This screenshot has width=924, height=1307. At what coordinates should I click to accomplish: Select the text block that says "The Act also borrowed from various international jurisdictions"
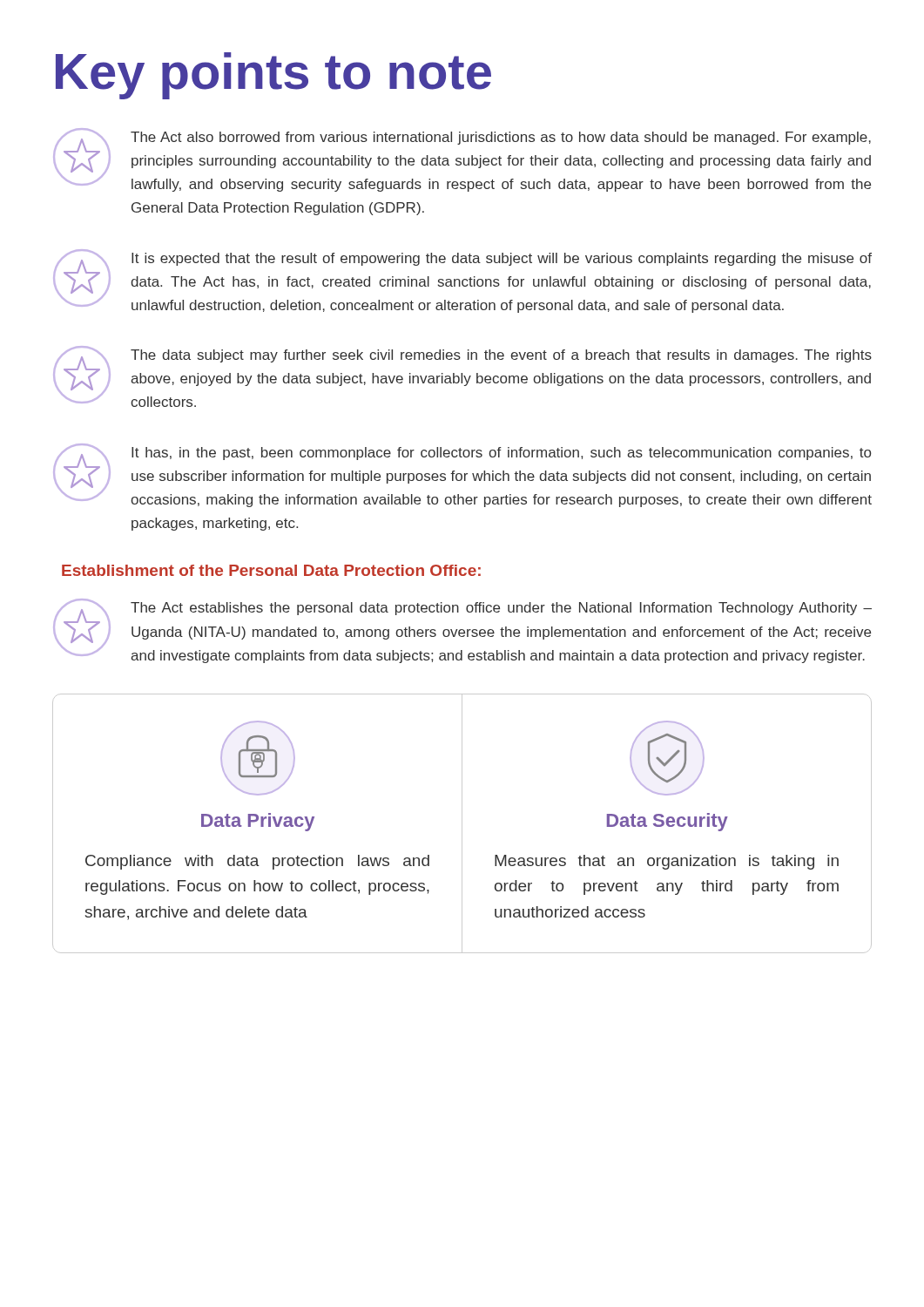point(462,173)
